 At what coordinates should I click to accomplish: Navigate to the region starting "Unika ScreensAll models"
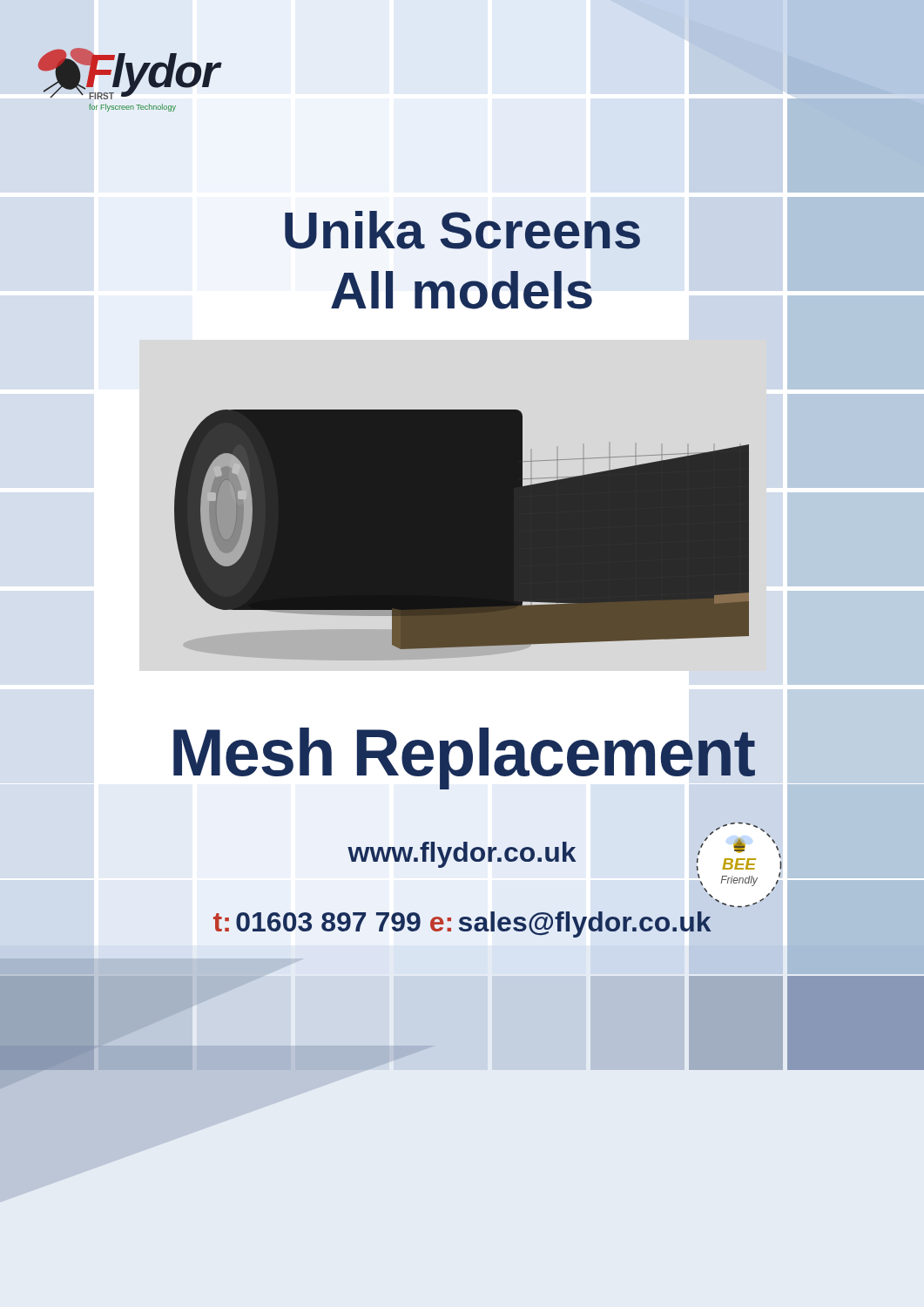(462, 260)
